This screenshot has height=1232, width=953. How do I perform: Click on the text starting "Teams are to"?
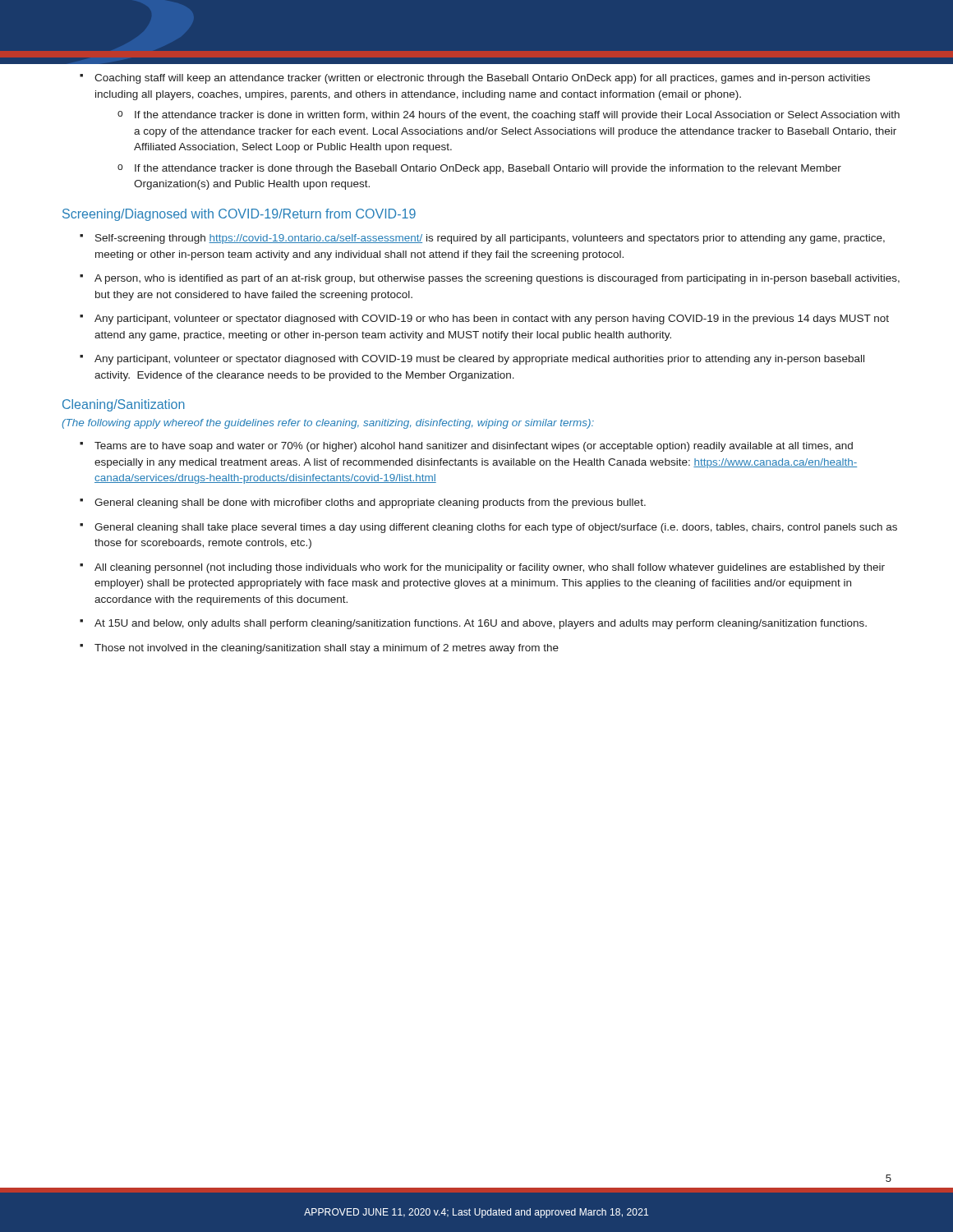483,462
